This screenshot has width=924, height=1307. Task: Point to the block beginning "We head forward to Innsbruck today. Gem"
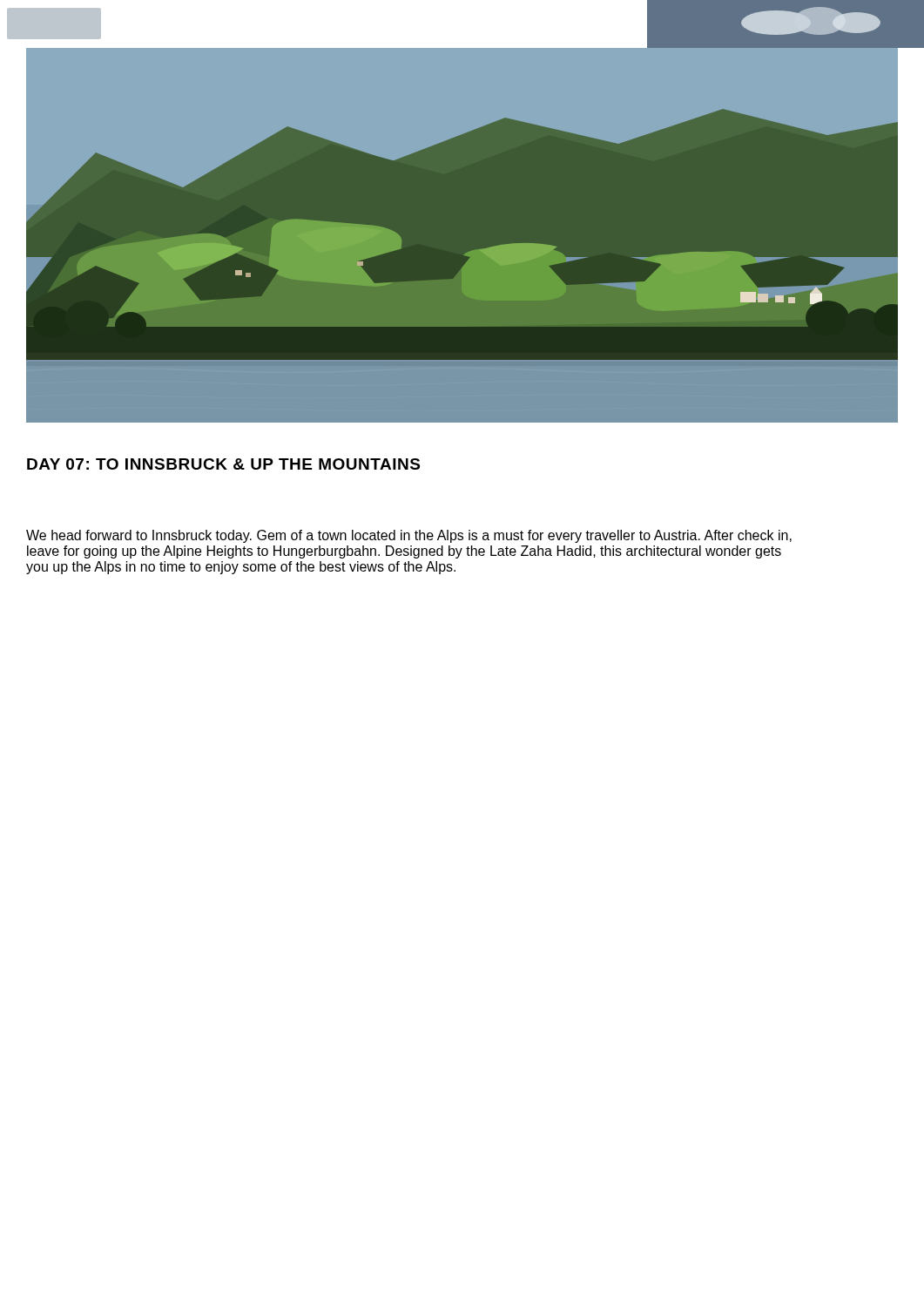pos(409,552)
